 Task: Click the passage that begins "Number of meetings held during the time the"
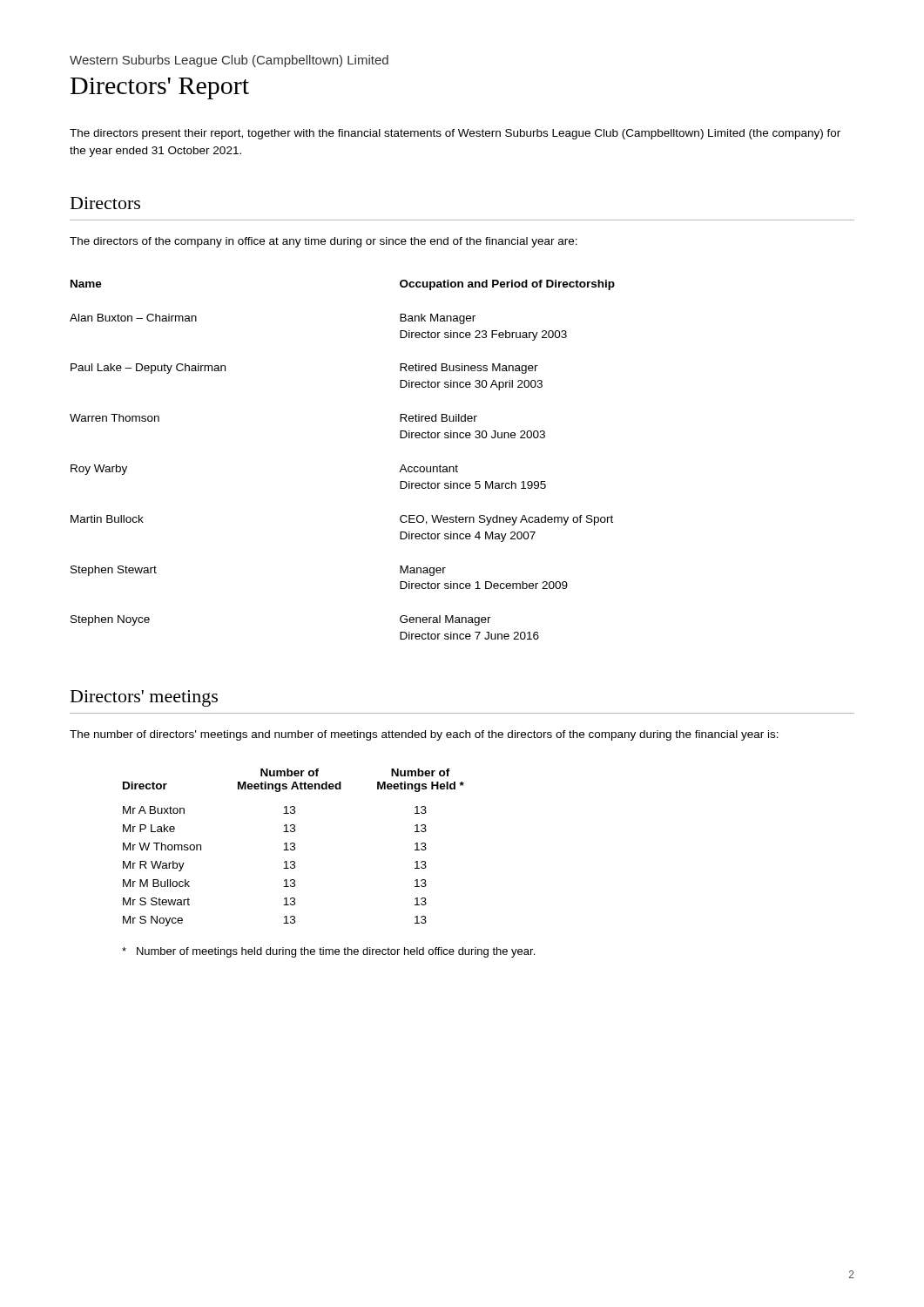click(x=329, y=951)
